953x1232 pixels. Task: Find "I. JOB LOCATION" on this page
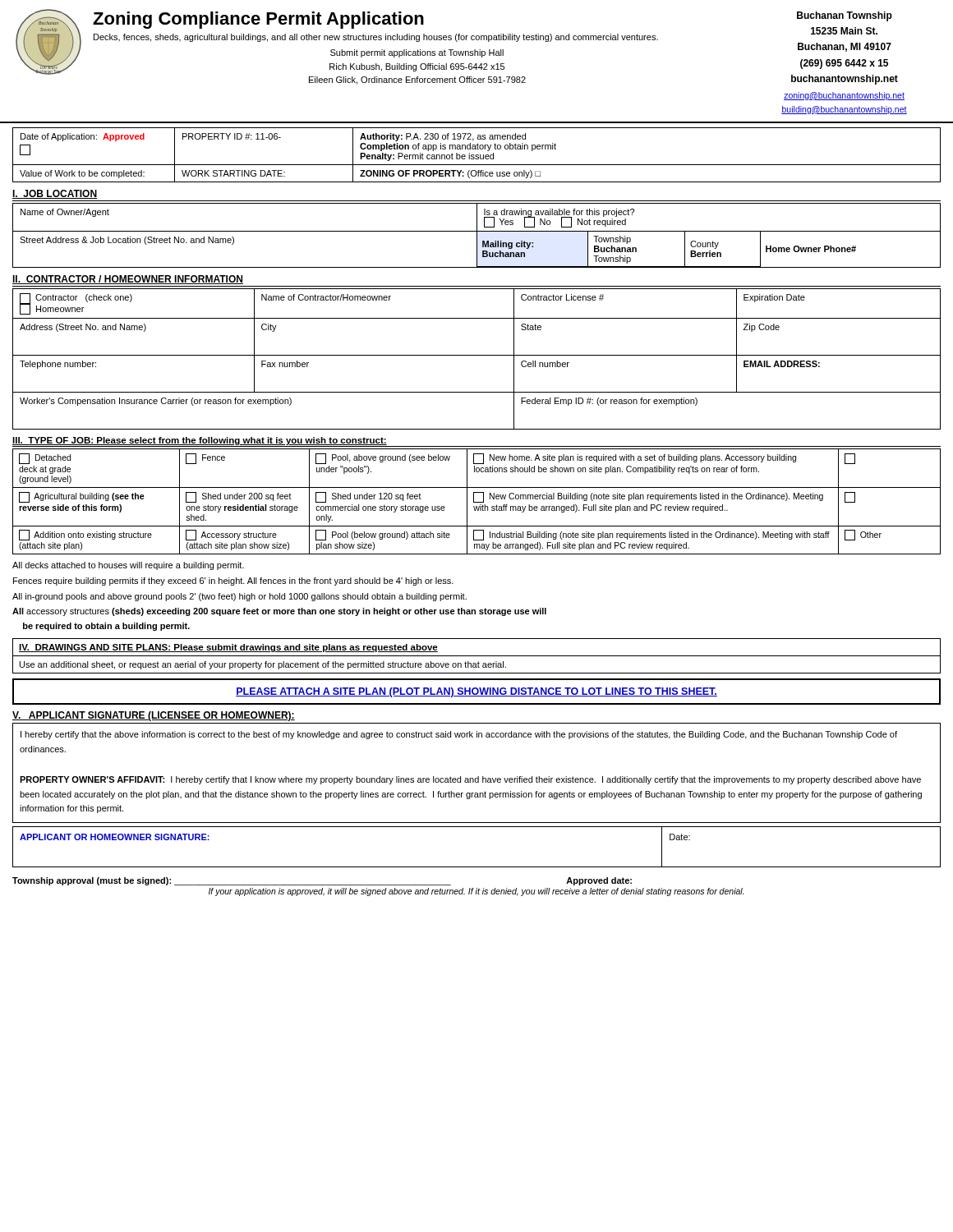pos(55,193)
